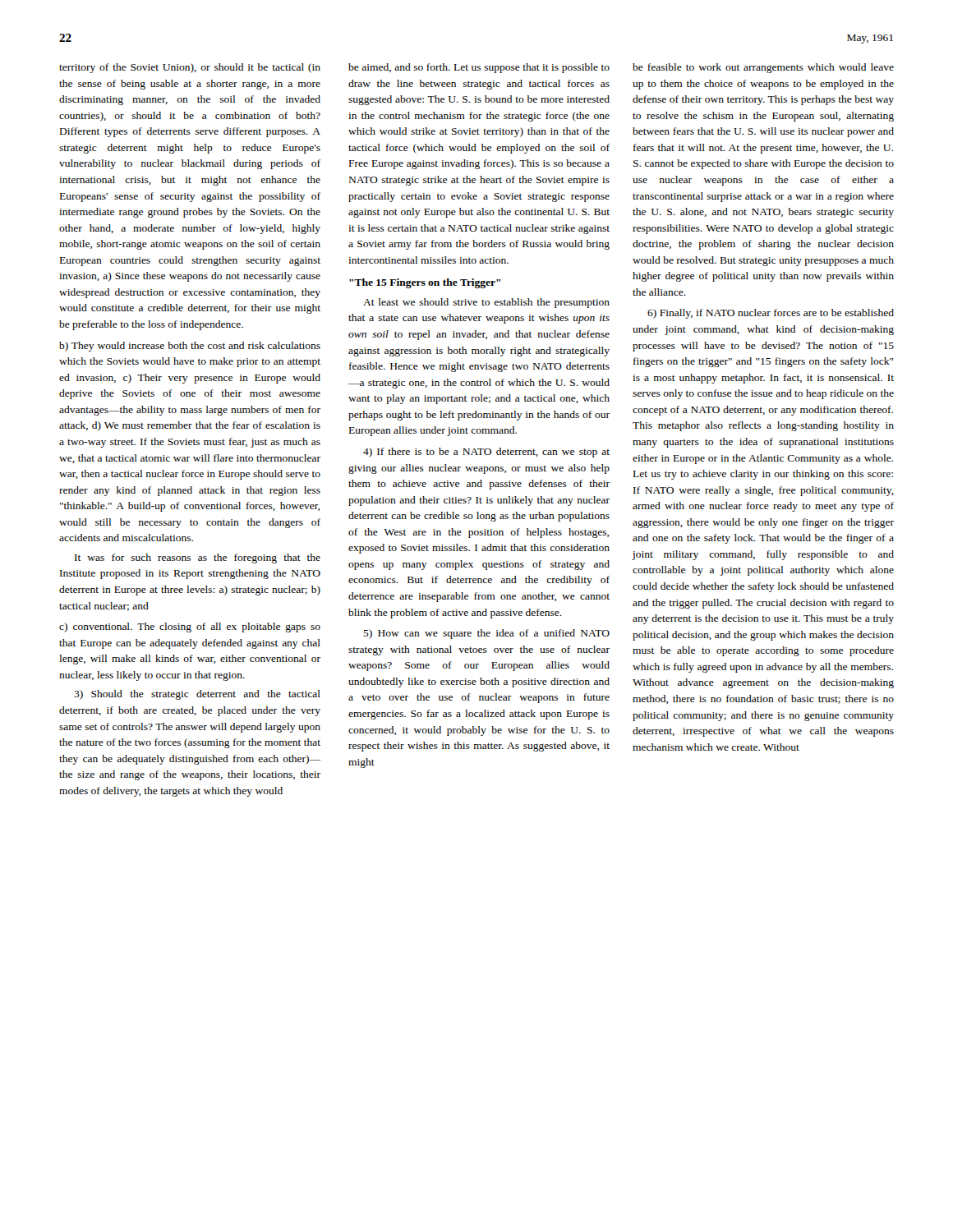
Task: Click where it says ""The 15 Fingers on the Trigger""
Action: click(479, 283)
